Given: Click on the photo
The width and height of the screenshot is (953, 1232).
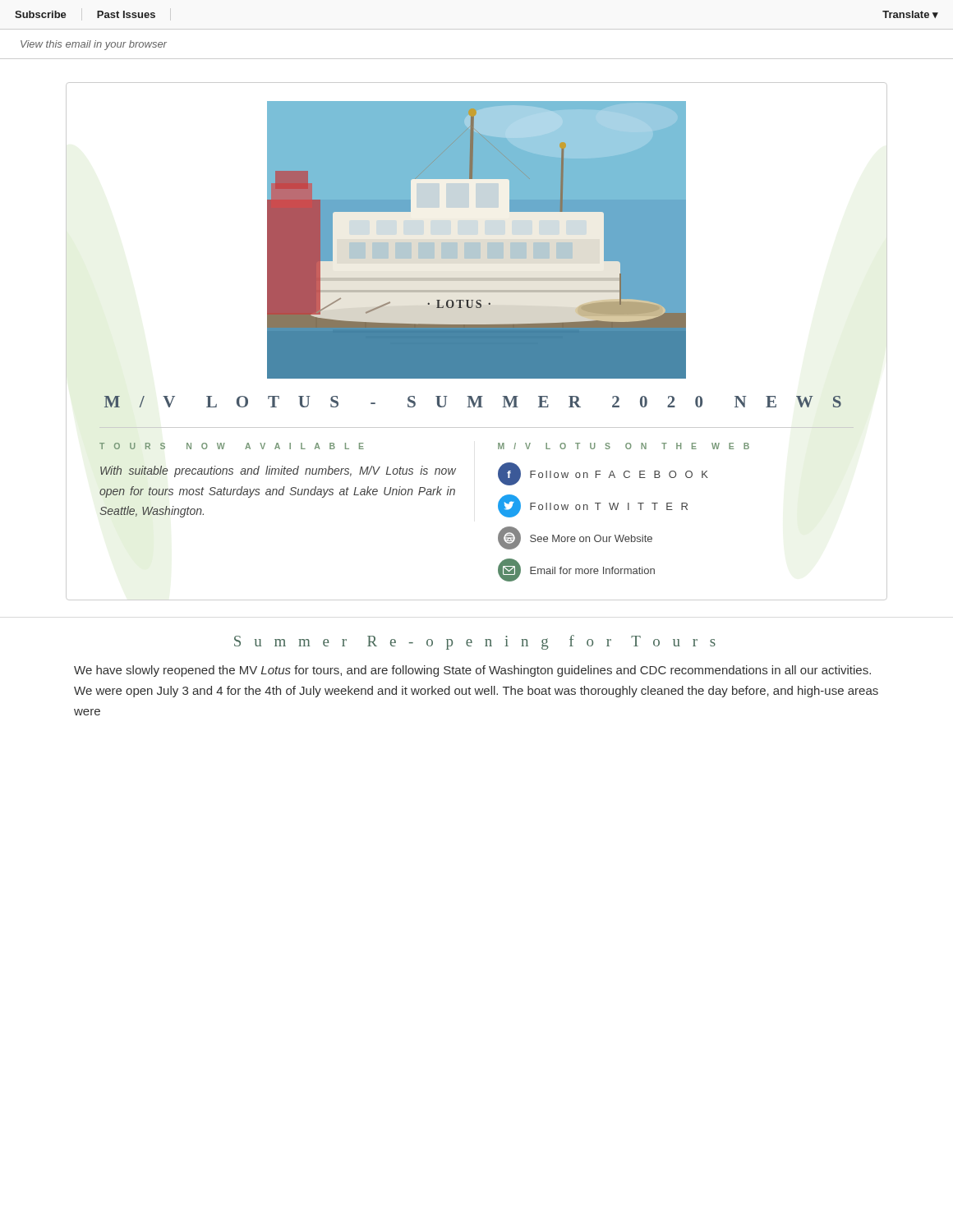Looking at the screenshot, I should tap(476, 240).
